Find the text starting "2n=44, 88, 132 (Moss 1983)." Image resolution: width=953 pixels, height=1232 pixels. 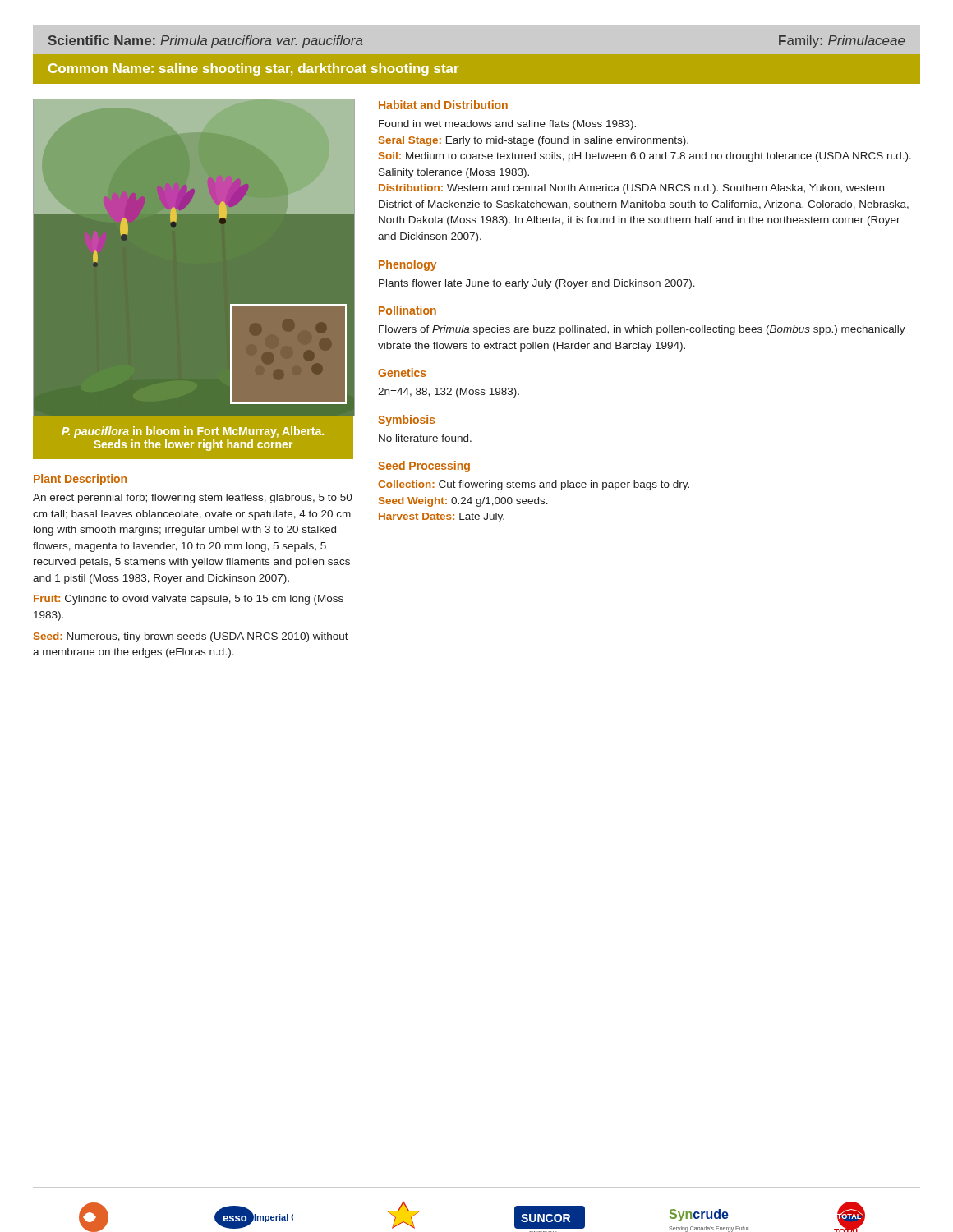449,392
